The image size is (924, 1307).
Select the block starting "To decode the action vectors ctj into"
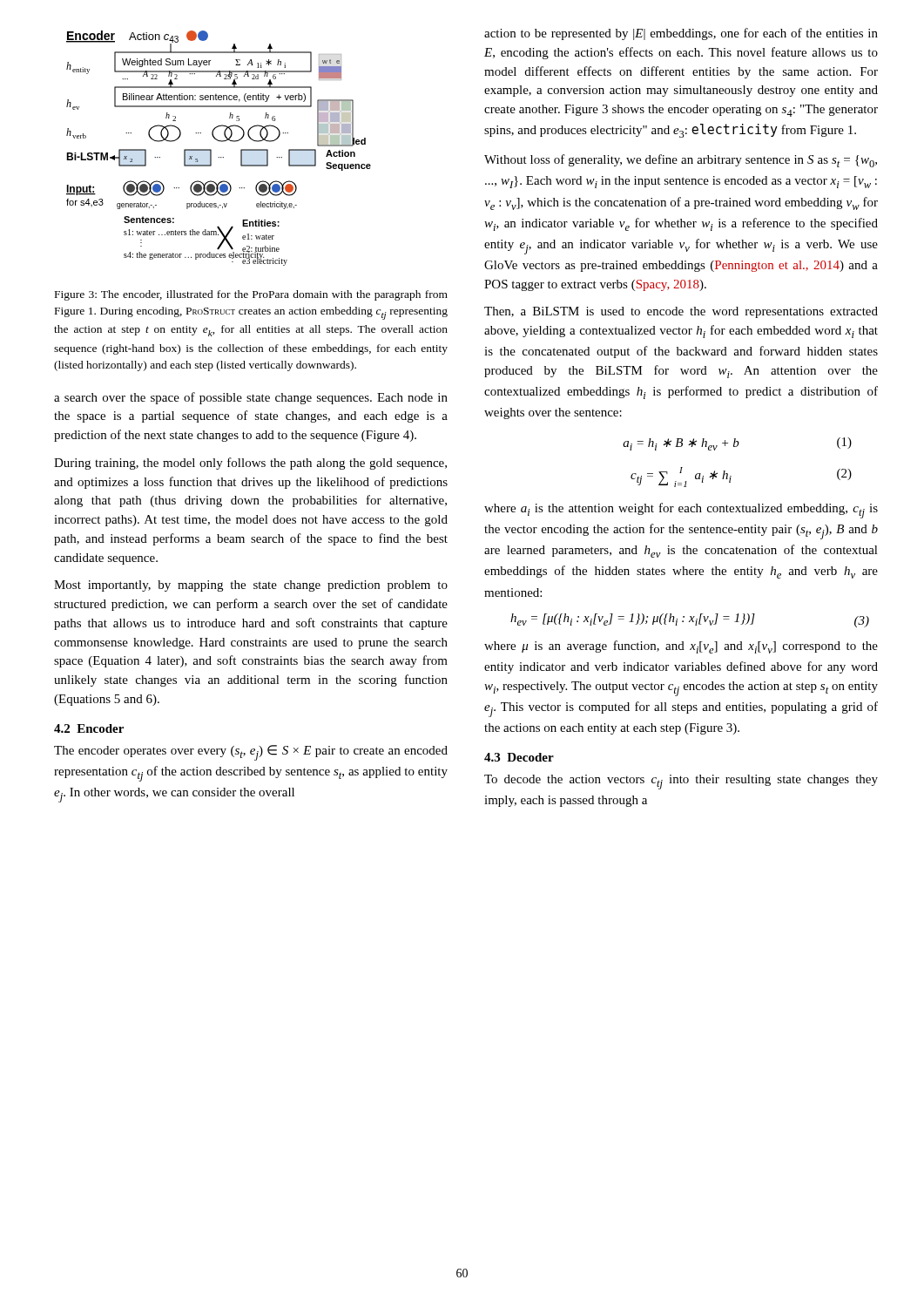(681, 790)
